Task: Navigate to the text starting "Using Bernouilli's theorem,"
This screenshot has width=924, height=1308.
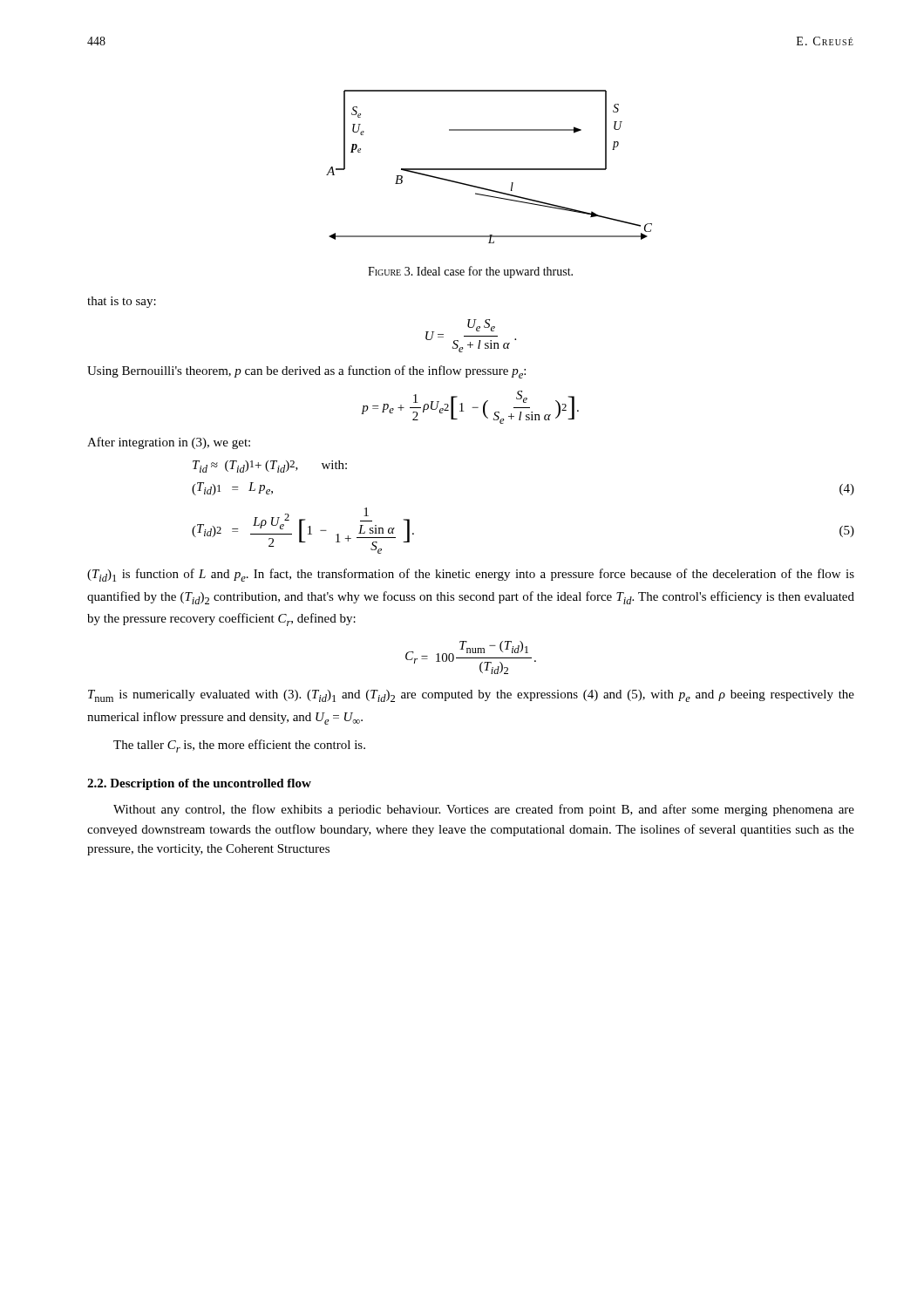Action: coord(307,372)
